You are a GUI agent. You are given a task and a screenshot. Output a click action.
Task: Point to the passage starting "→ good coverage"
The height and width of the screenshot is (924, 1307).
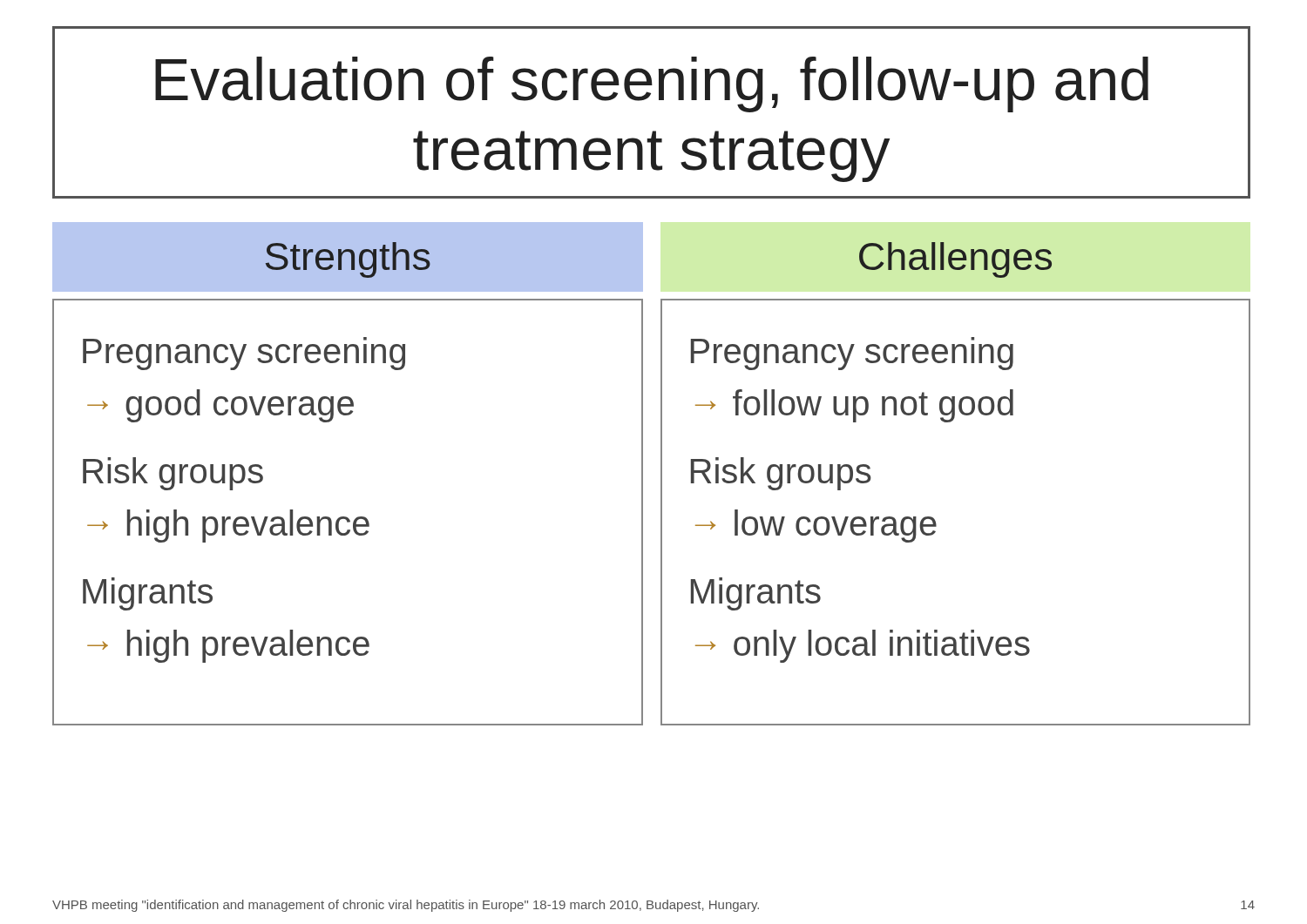347,403
